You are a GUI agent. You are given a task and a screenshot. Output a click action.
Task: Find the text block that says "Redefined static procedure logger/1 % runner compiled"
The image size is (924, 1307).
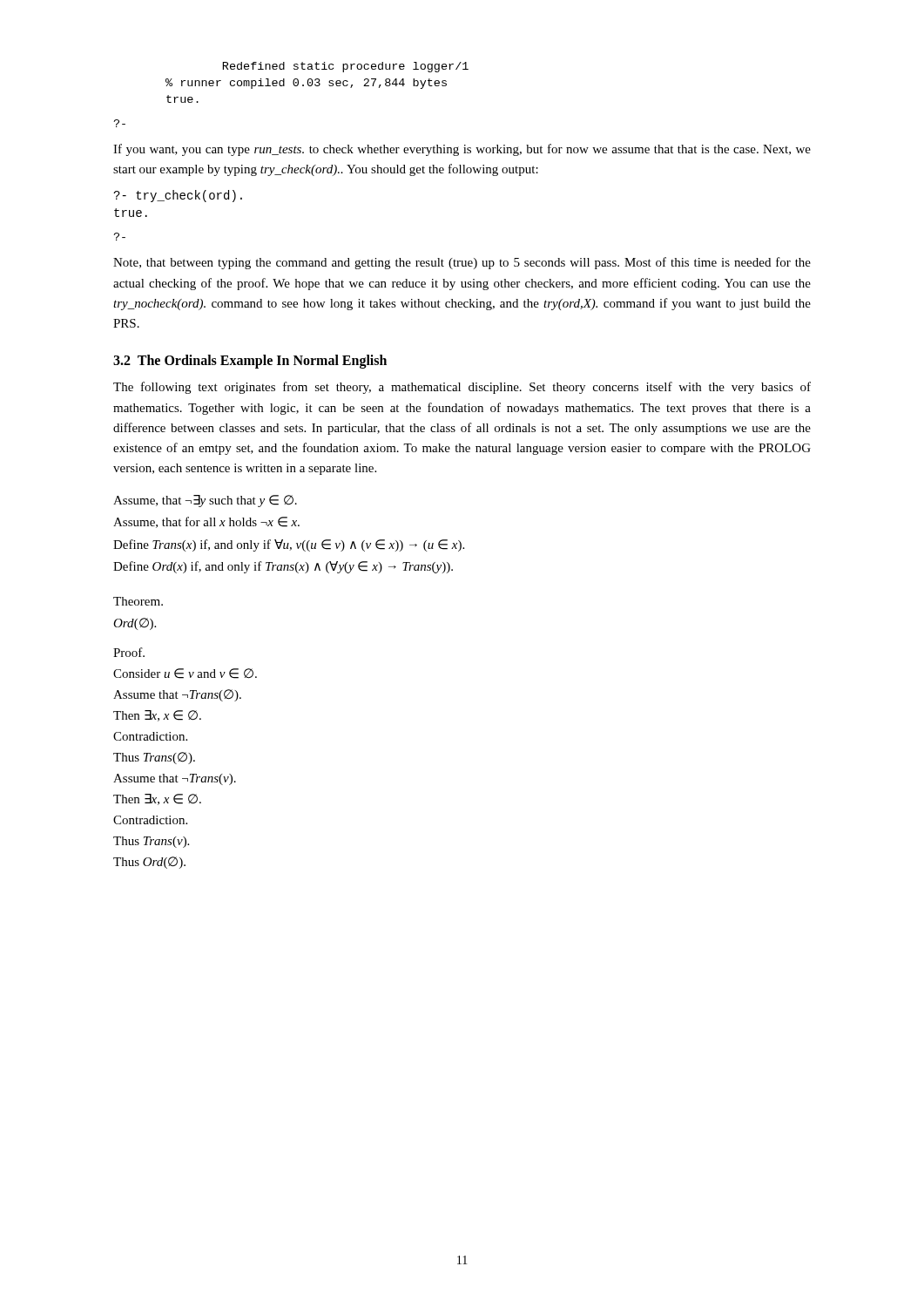[x=346, y=67]
